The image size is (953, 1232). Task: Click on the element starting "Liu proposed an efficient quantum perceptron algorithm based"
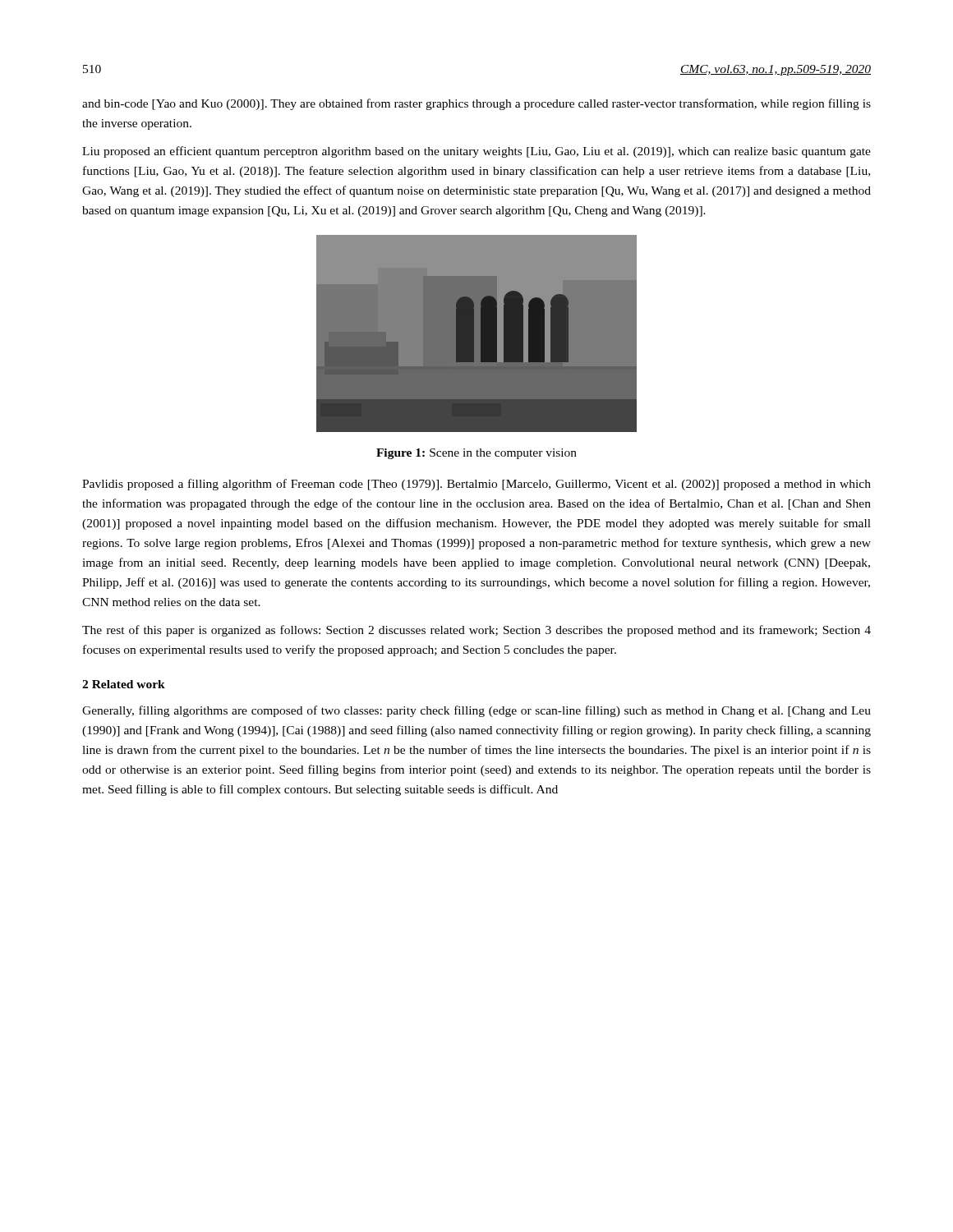(476, 180)
